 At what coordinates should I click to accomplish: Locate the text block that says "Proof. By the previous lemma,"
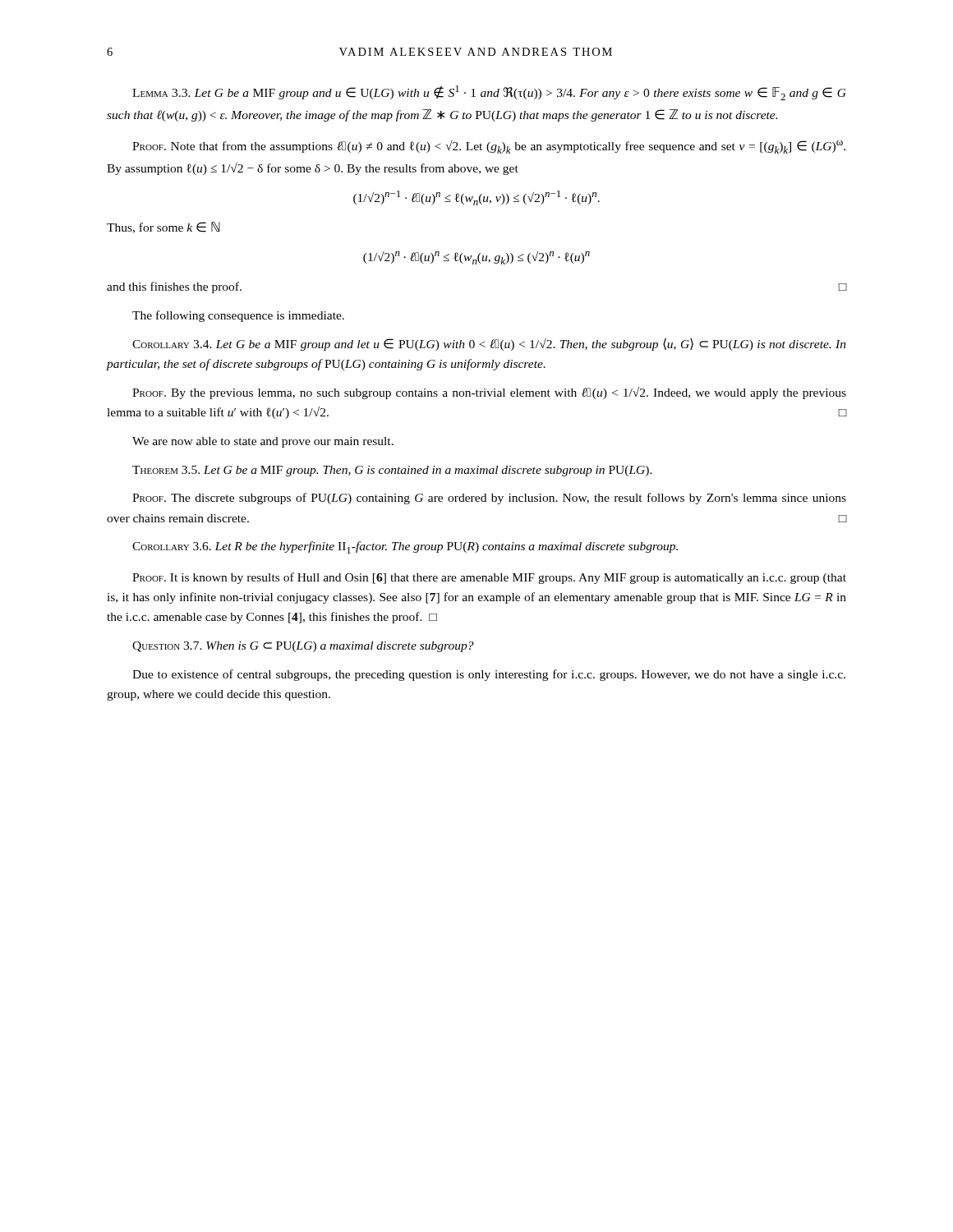tap(476, 402)
